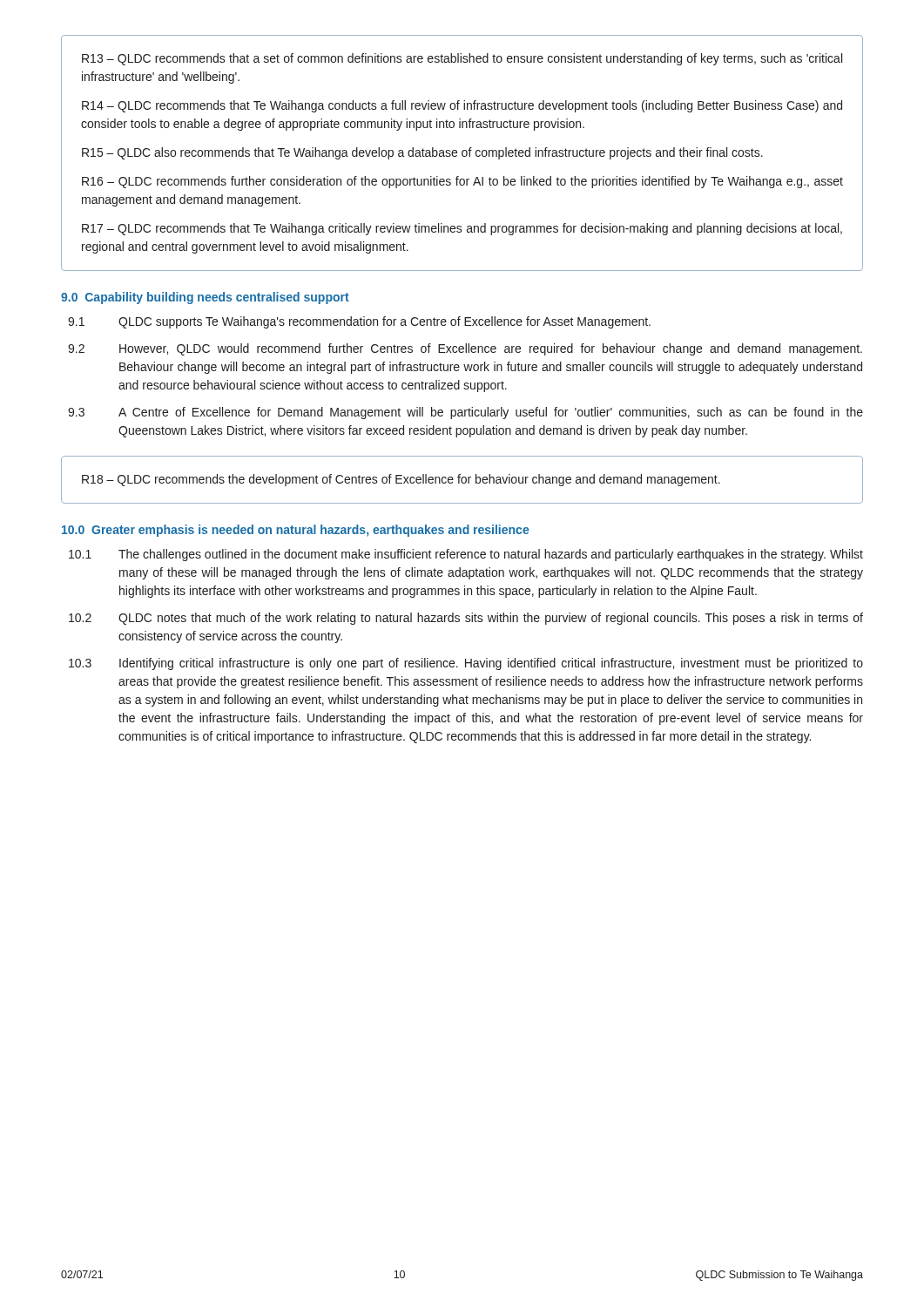Image resolution: width=924 pixels, height=1307 pixels.
Task: Find the region starting "9.3 A Centre of Excellence for"
Action: [462, 422]
